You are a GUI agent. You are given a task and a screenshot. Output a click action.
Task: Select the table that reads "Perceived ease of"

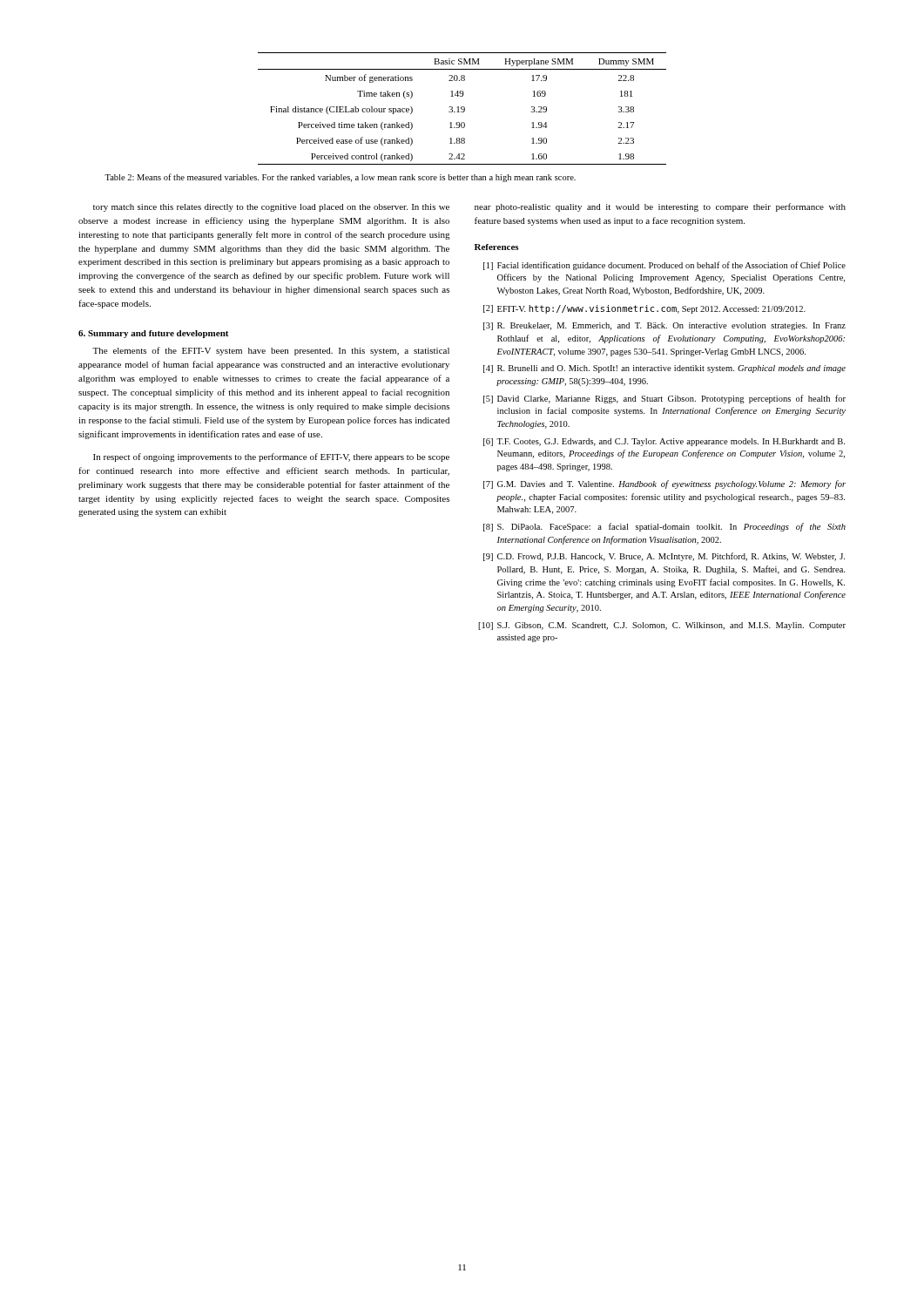(462, 108)
